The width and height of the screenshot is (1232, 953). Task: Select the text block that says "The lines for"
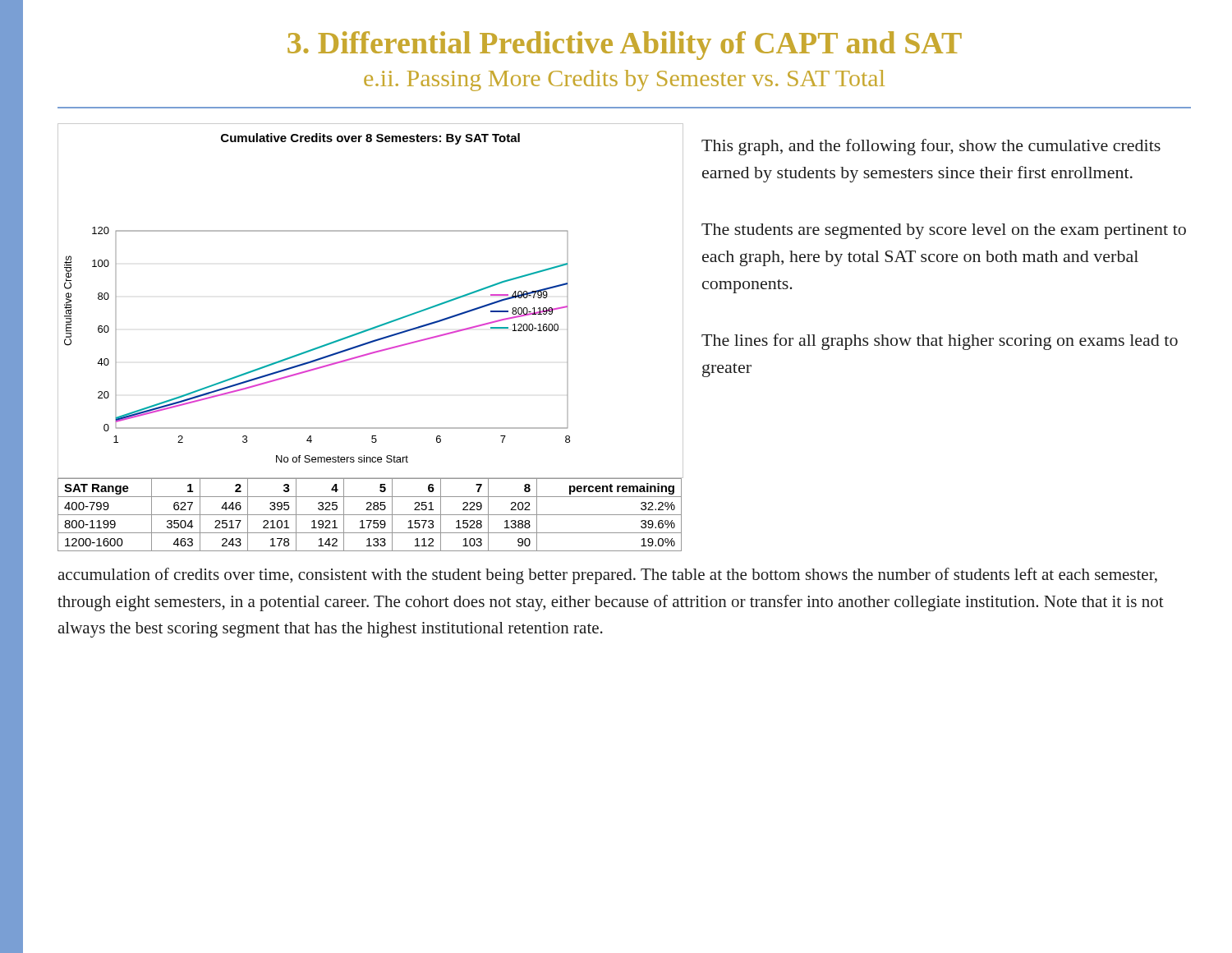[x=946, y=353]
